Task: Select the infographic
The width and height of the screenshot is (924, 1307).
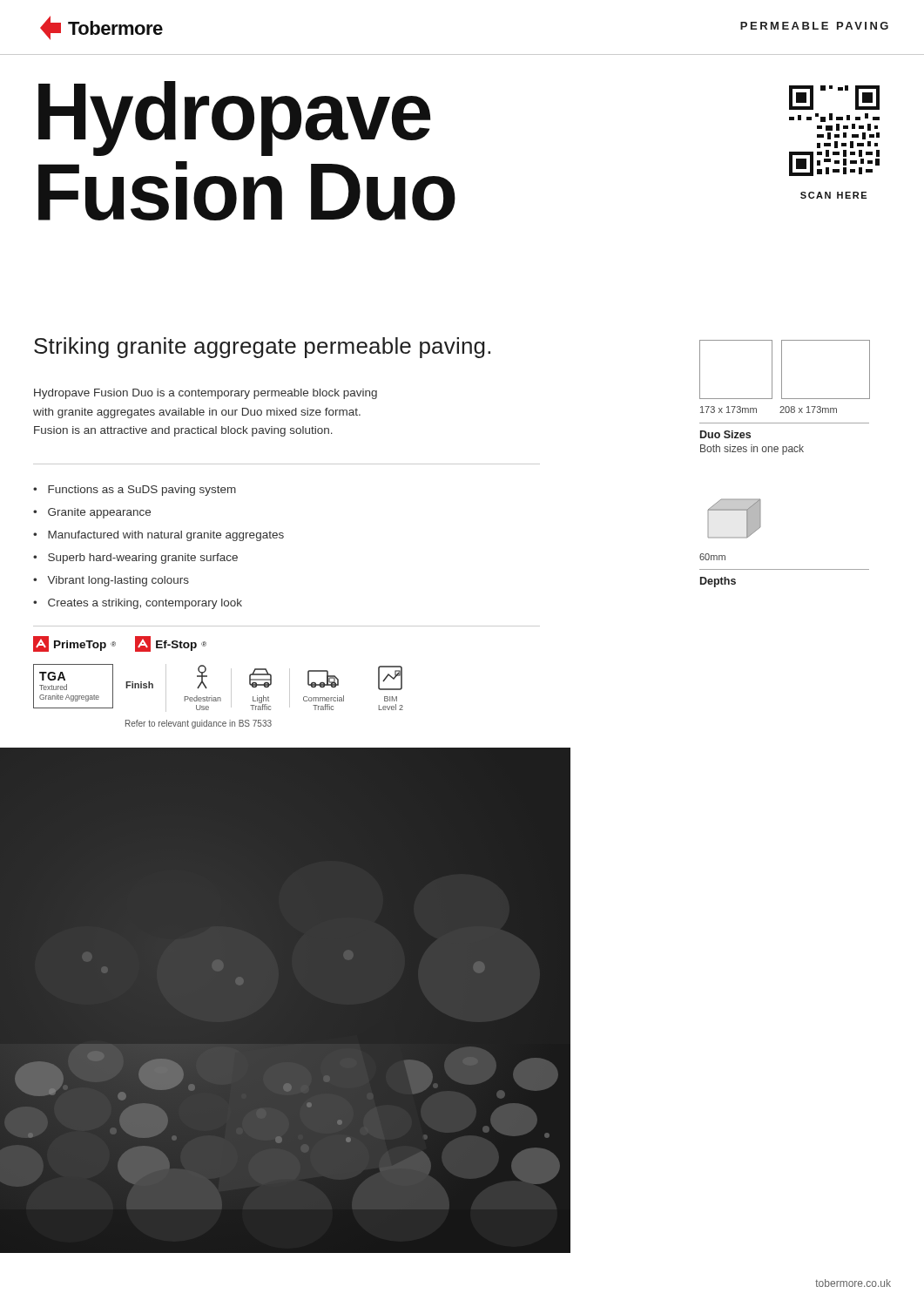Action: 303,682
